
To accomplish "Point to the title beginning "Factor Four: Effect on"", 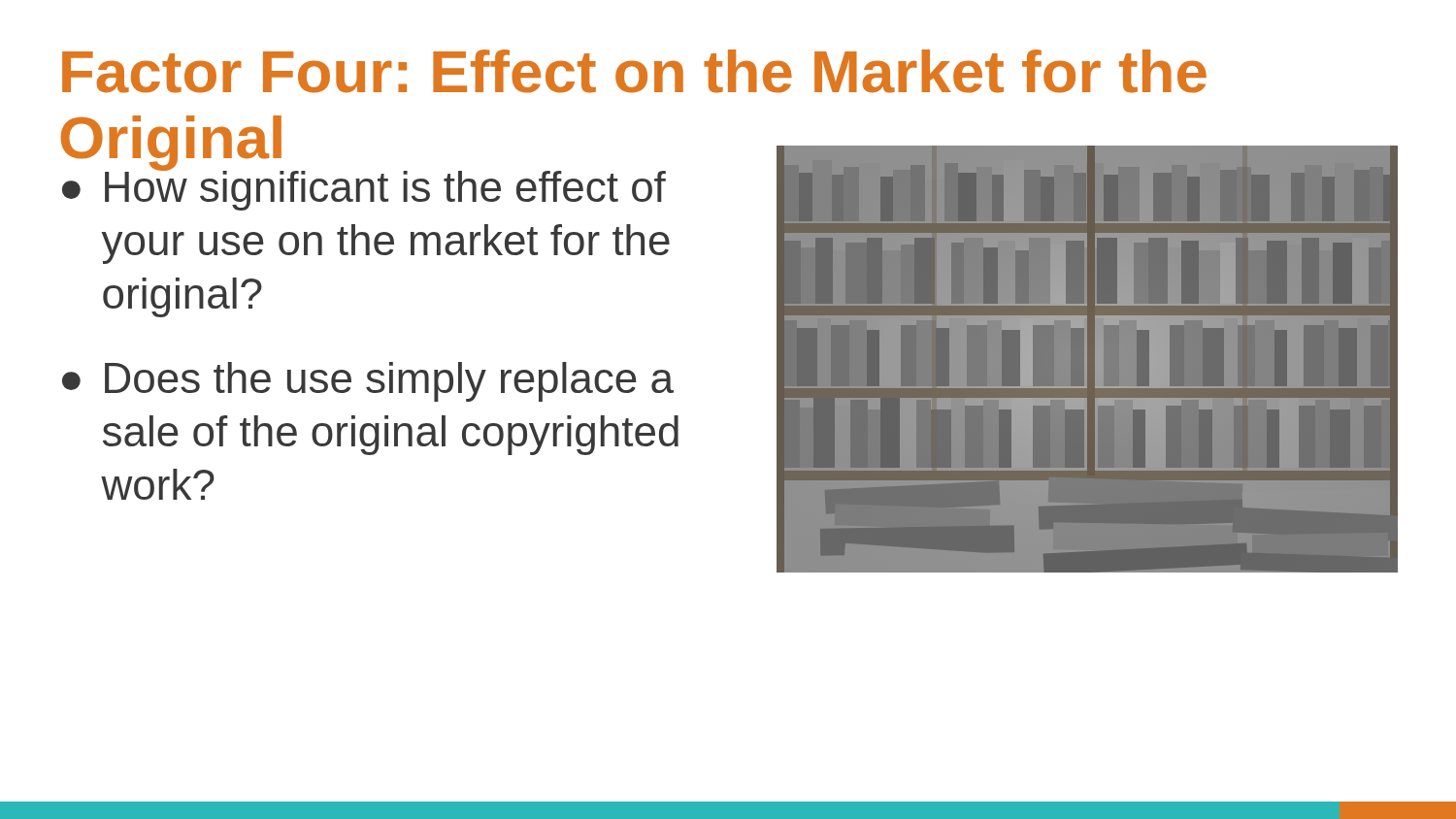I will point(633,105).
